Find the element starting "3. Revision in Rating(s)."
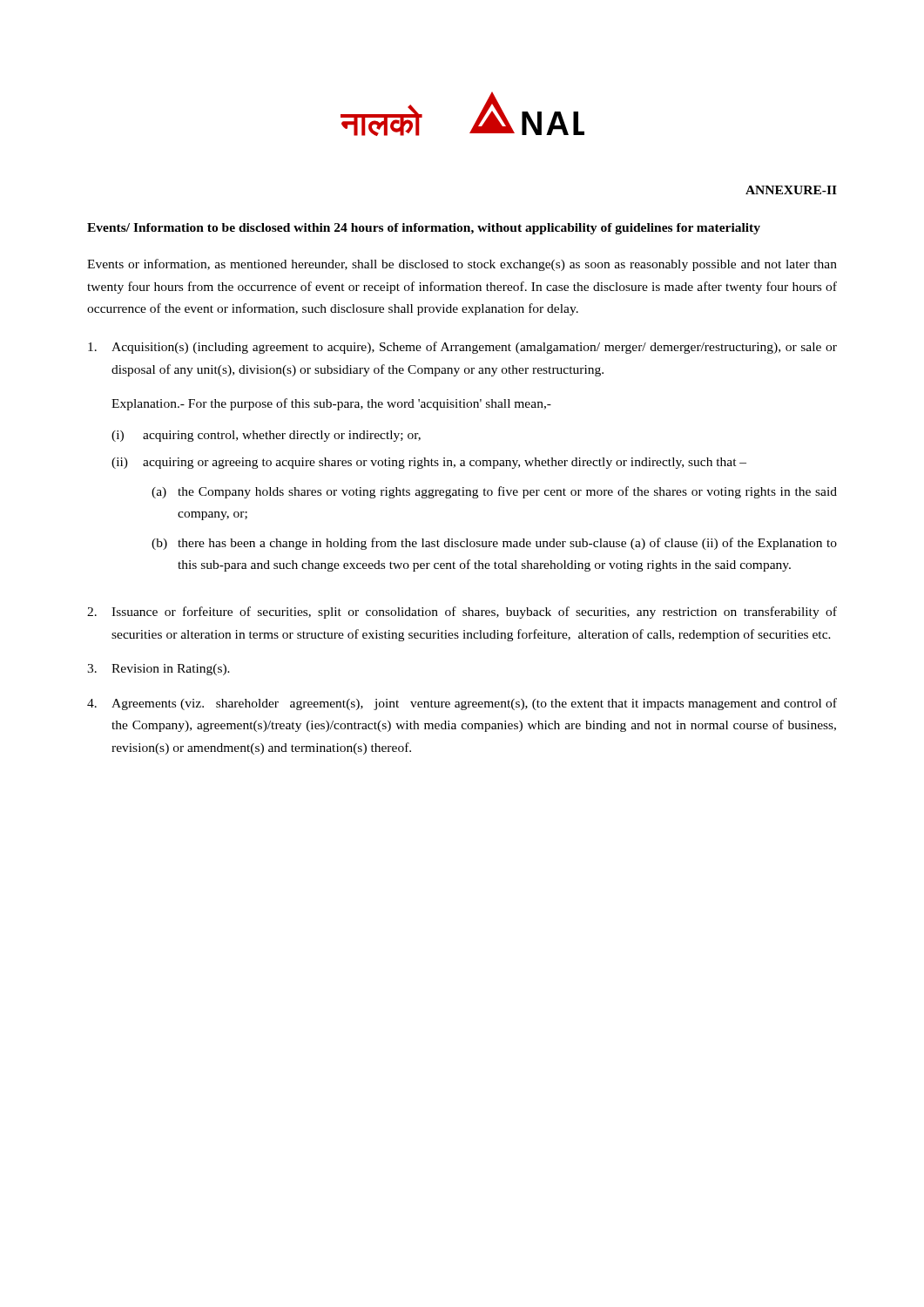This screenshot has height=1307, width=924. pyautogui.click(x=158, y=670)
